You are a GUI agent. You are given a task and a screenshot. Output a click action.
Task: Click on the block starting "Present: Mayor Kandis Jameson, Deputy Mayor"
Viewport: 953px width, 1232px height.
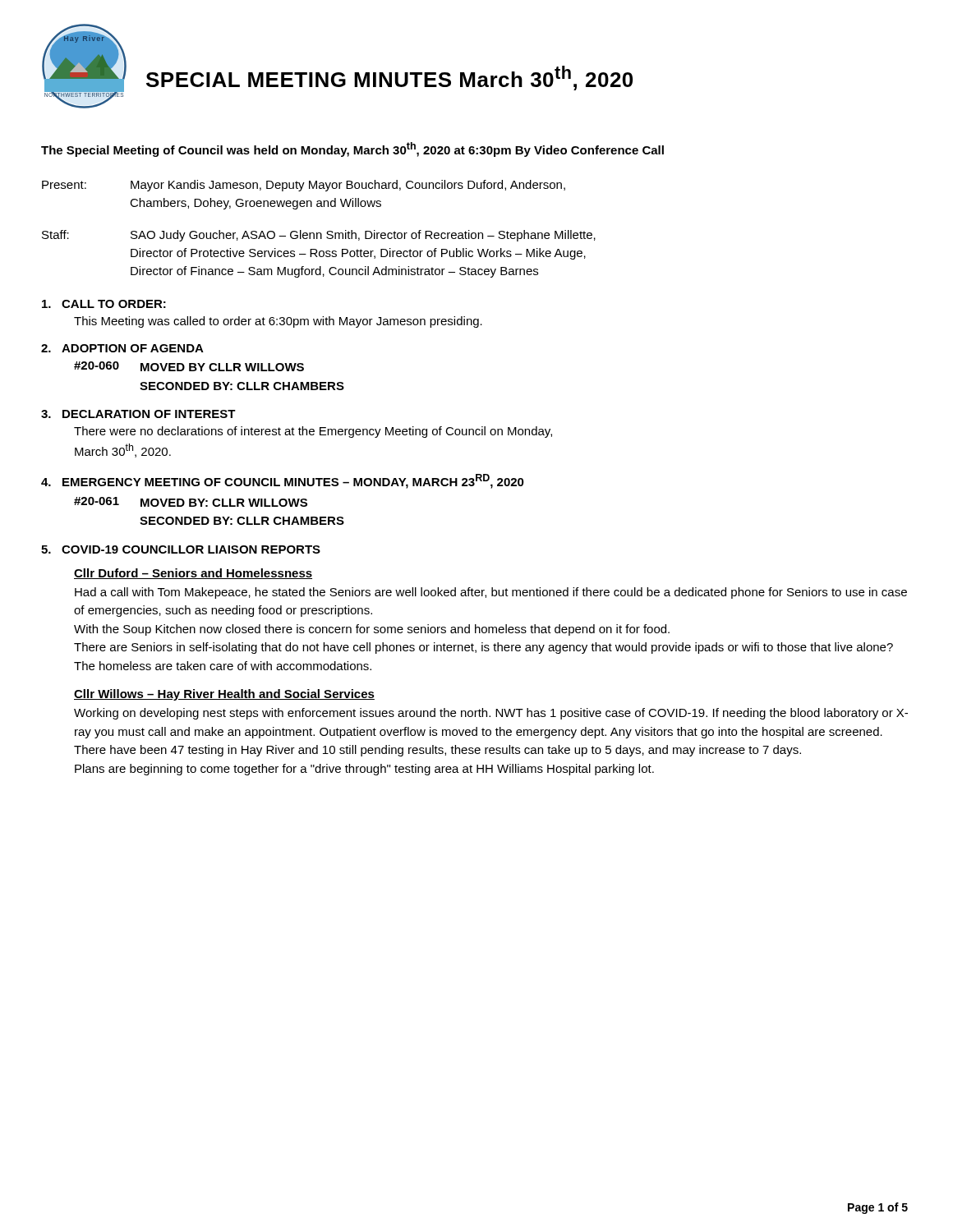click(476, 193)
